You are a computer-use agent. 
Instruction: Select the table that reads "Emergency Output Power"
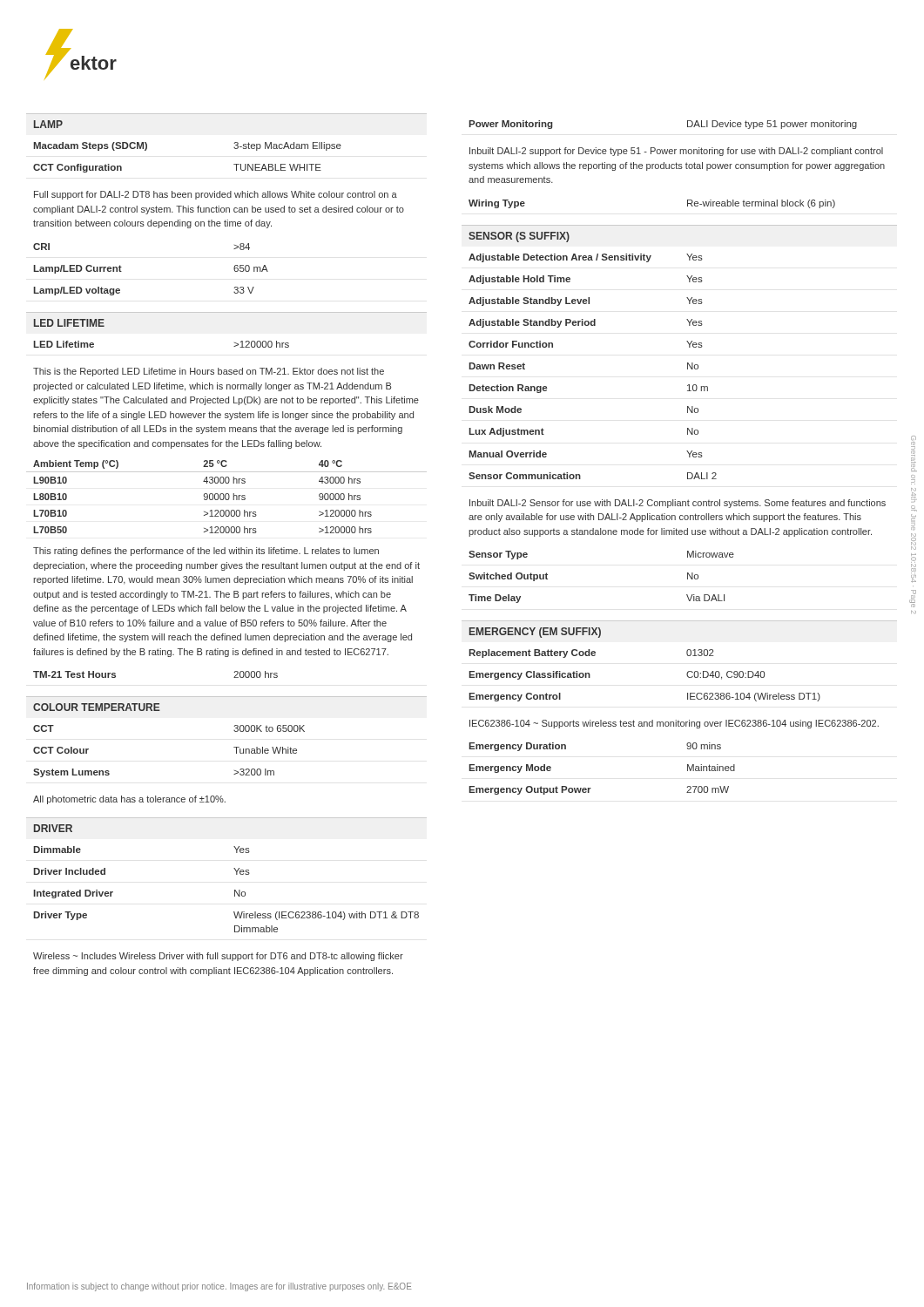[x=679, y=768]
